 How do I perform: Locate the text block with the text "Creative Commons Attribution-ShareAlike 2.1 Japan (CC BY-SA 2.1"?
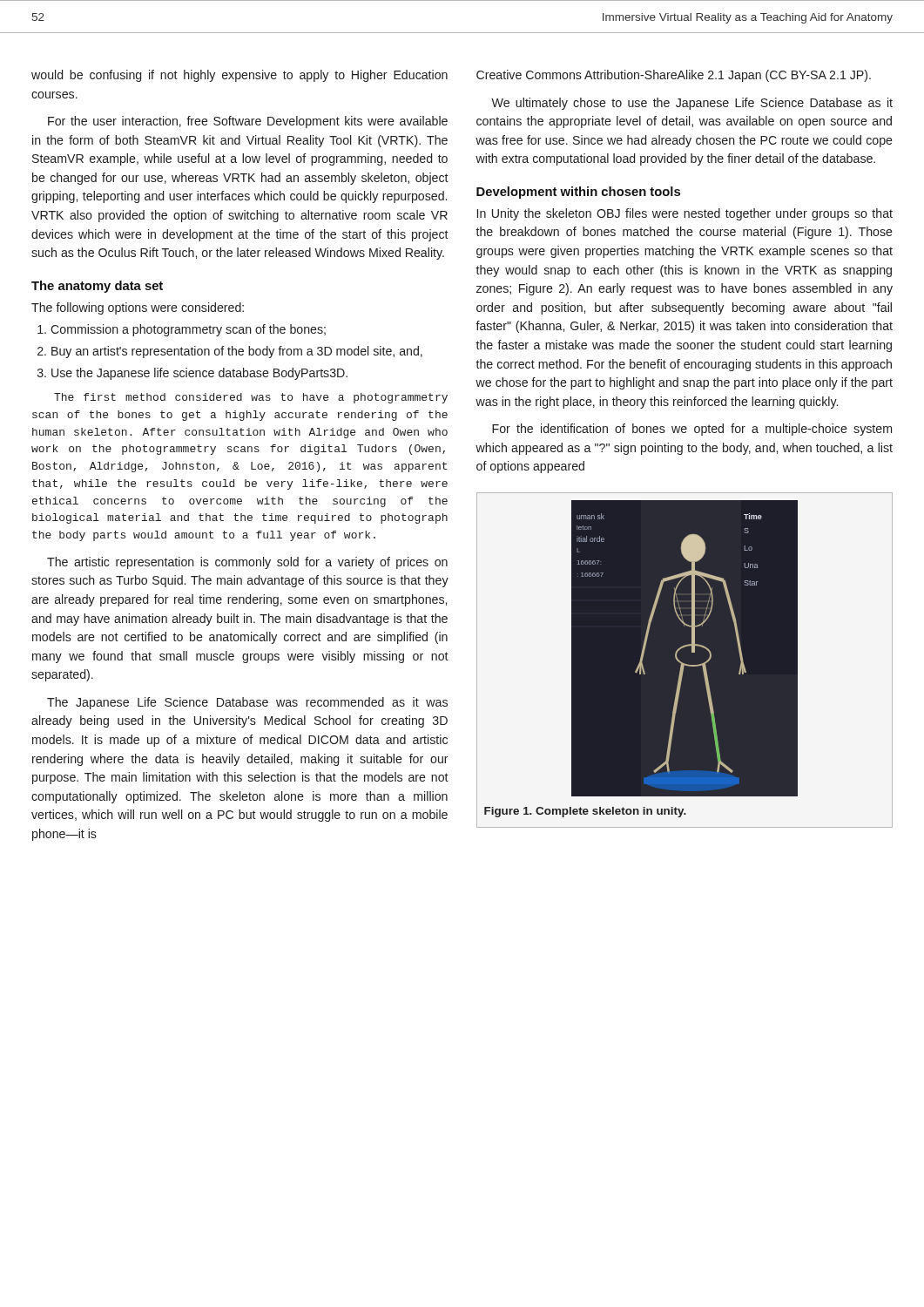click(x=684, y=76)
